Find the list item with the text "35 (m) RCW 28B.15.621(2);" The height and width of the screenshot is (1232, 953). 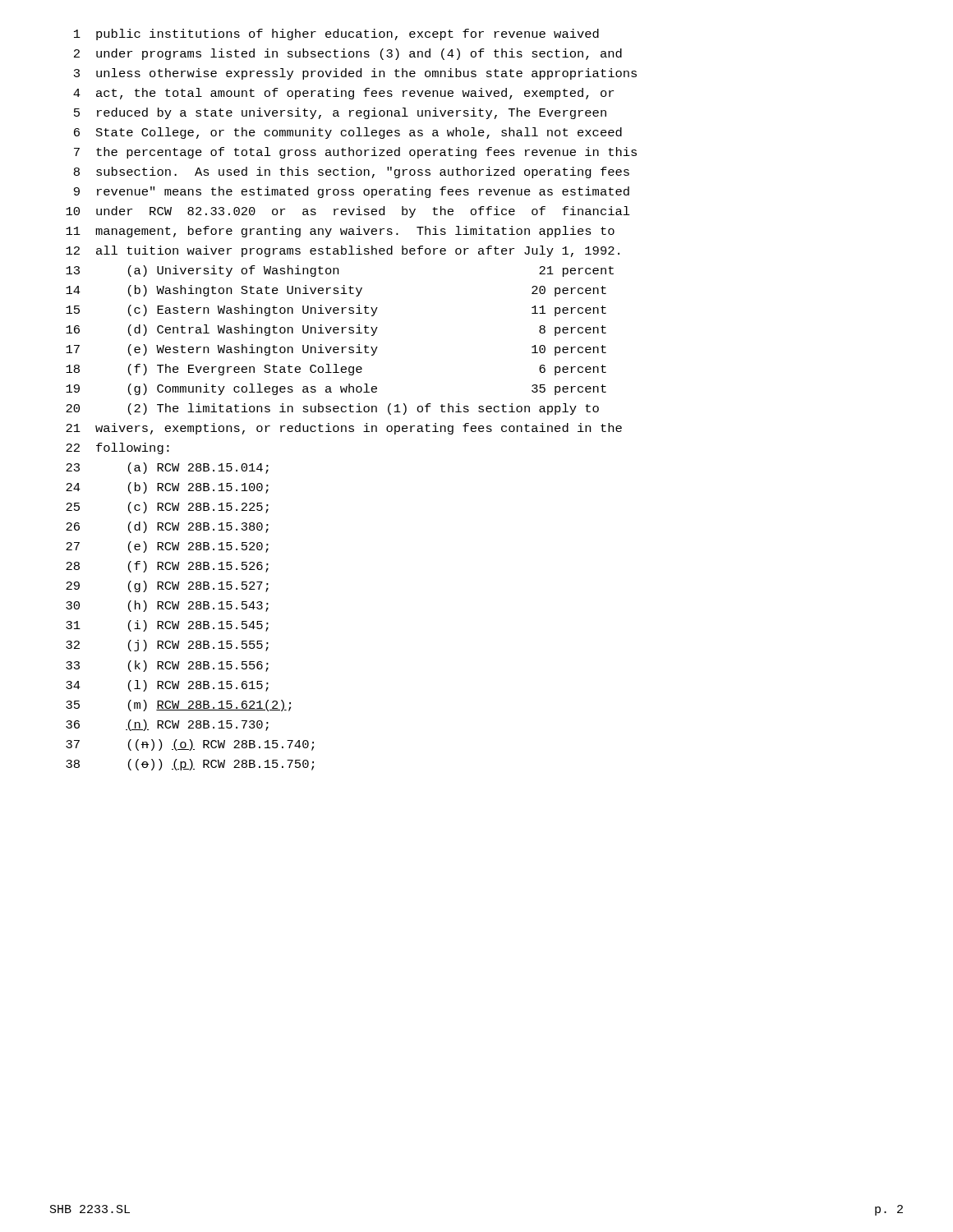click(x=178, y=706)
